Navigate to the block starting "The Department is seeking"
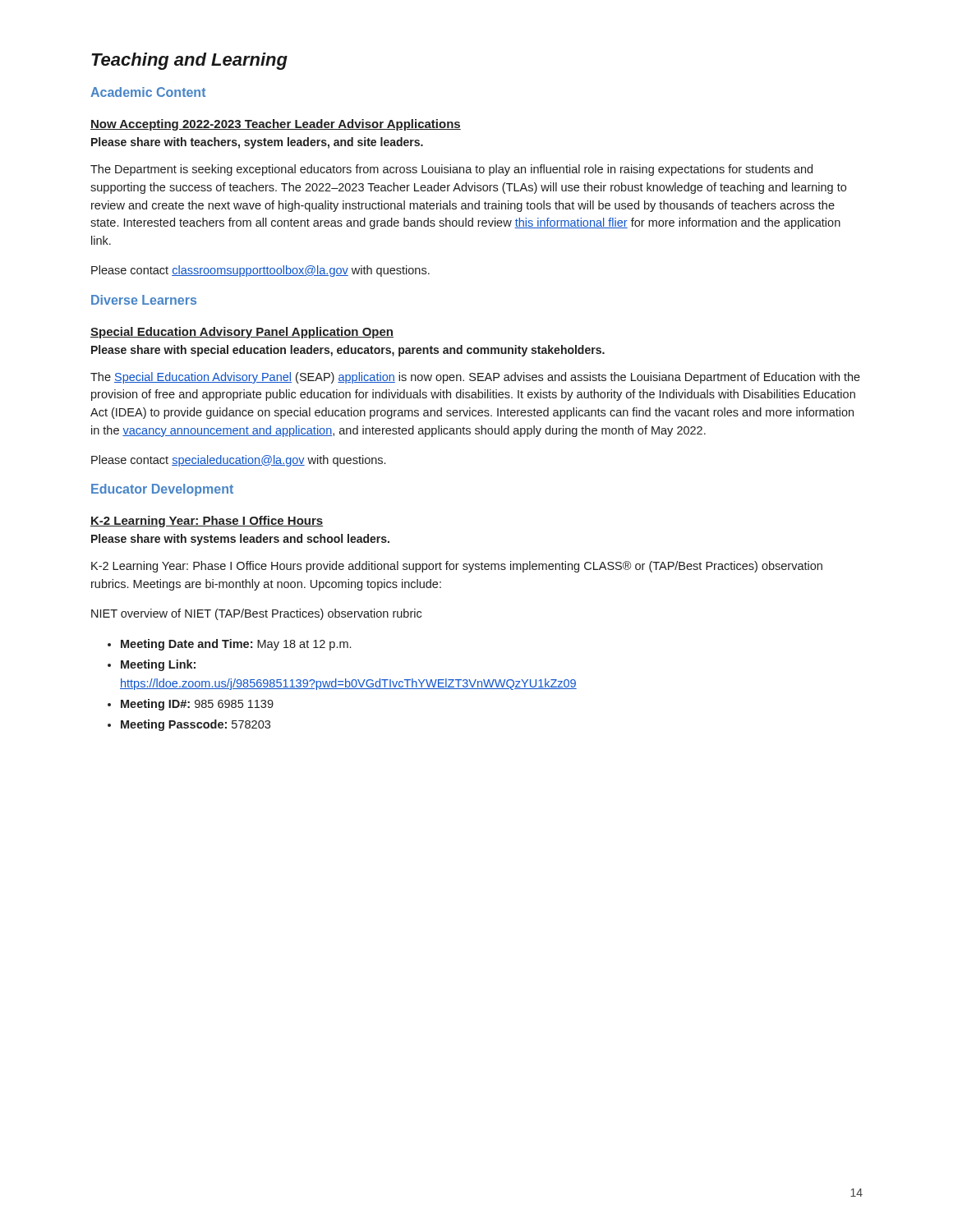Screen dimensions: 1232x953 (476, 206)
